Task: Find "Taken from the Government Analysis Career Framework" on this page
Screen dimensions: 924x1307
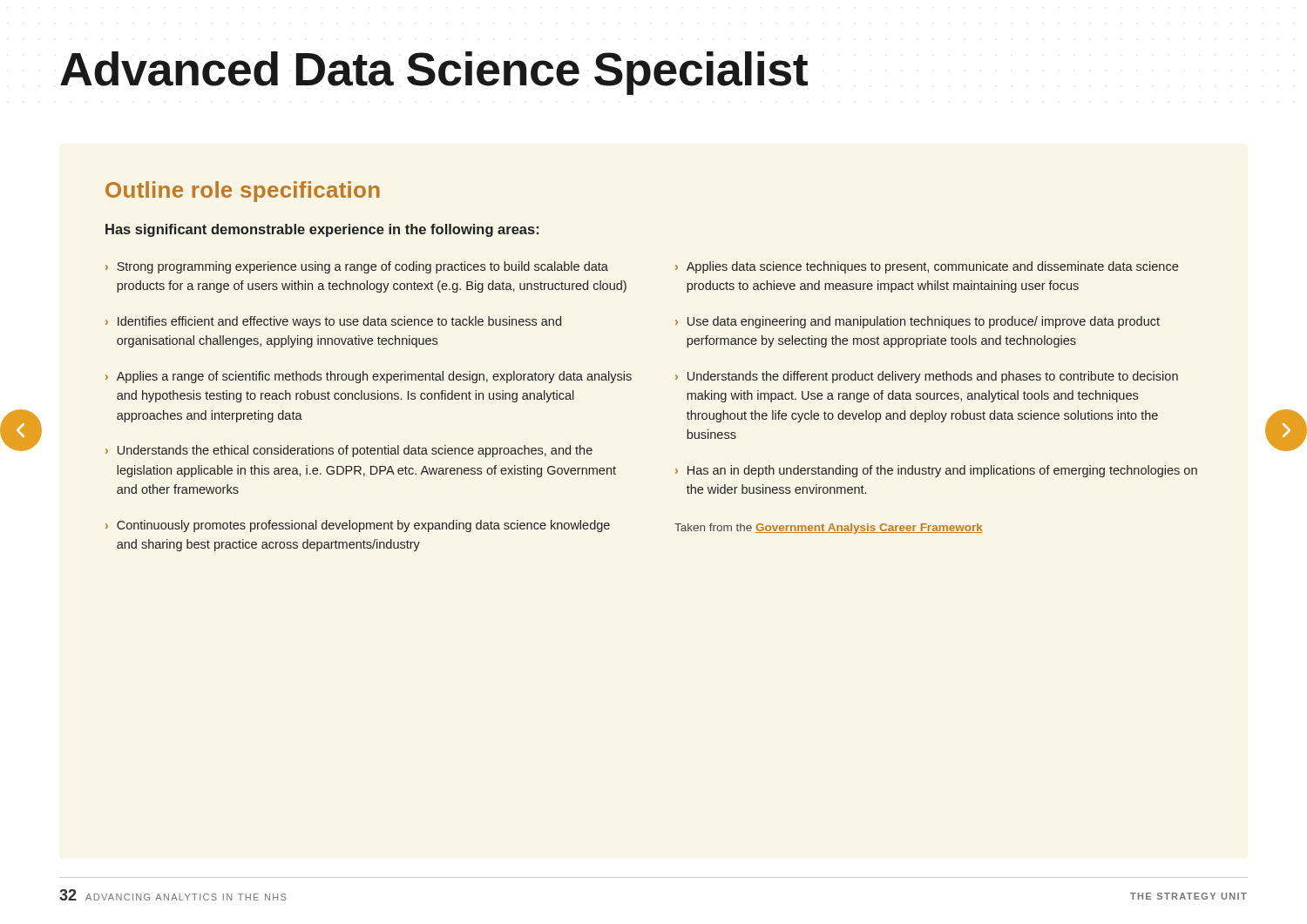Action: pyautogui.click(x=938, y=527)
